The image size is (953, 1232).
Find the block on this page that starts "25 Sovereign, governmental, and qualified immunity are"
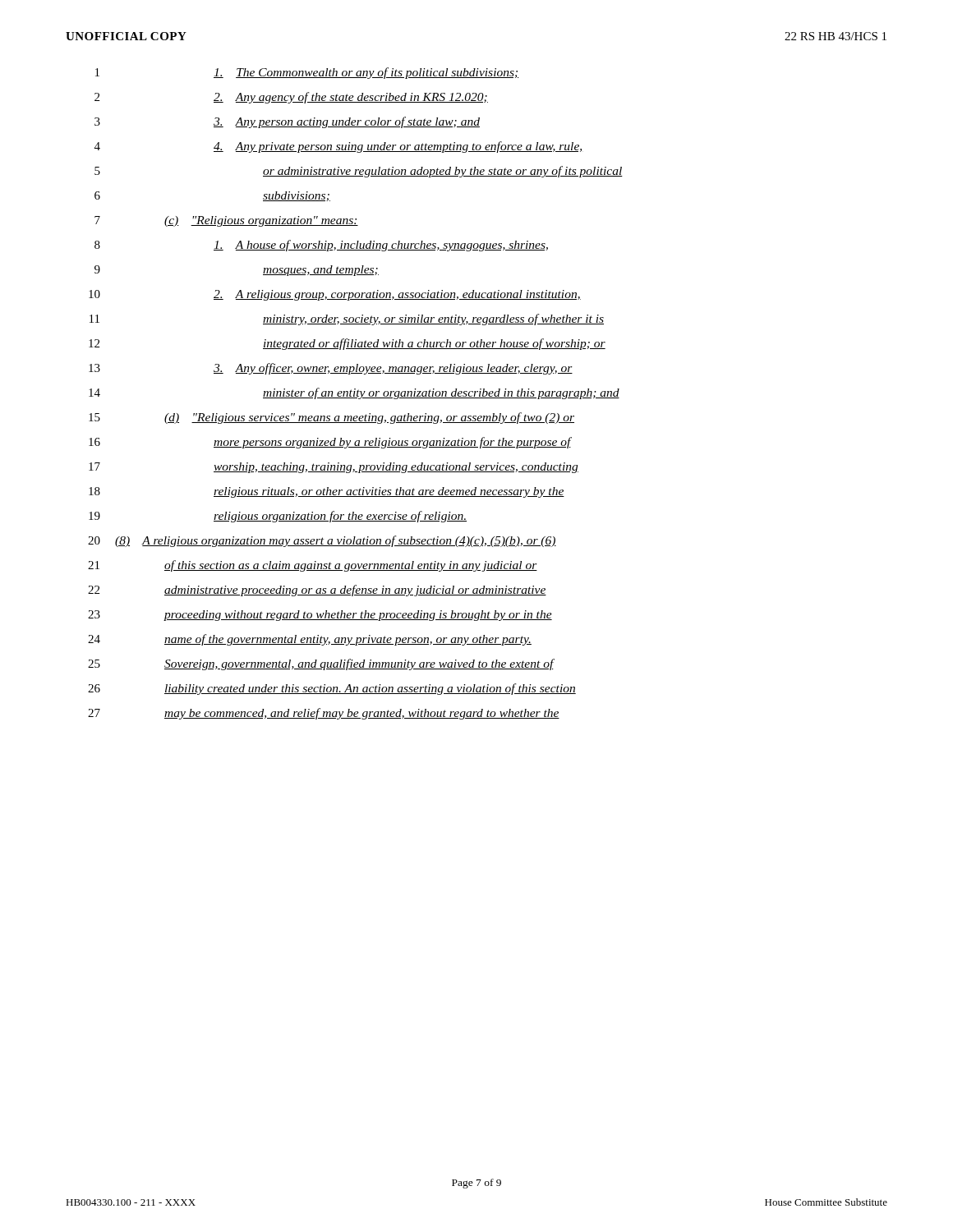point(476,664)
